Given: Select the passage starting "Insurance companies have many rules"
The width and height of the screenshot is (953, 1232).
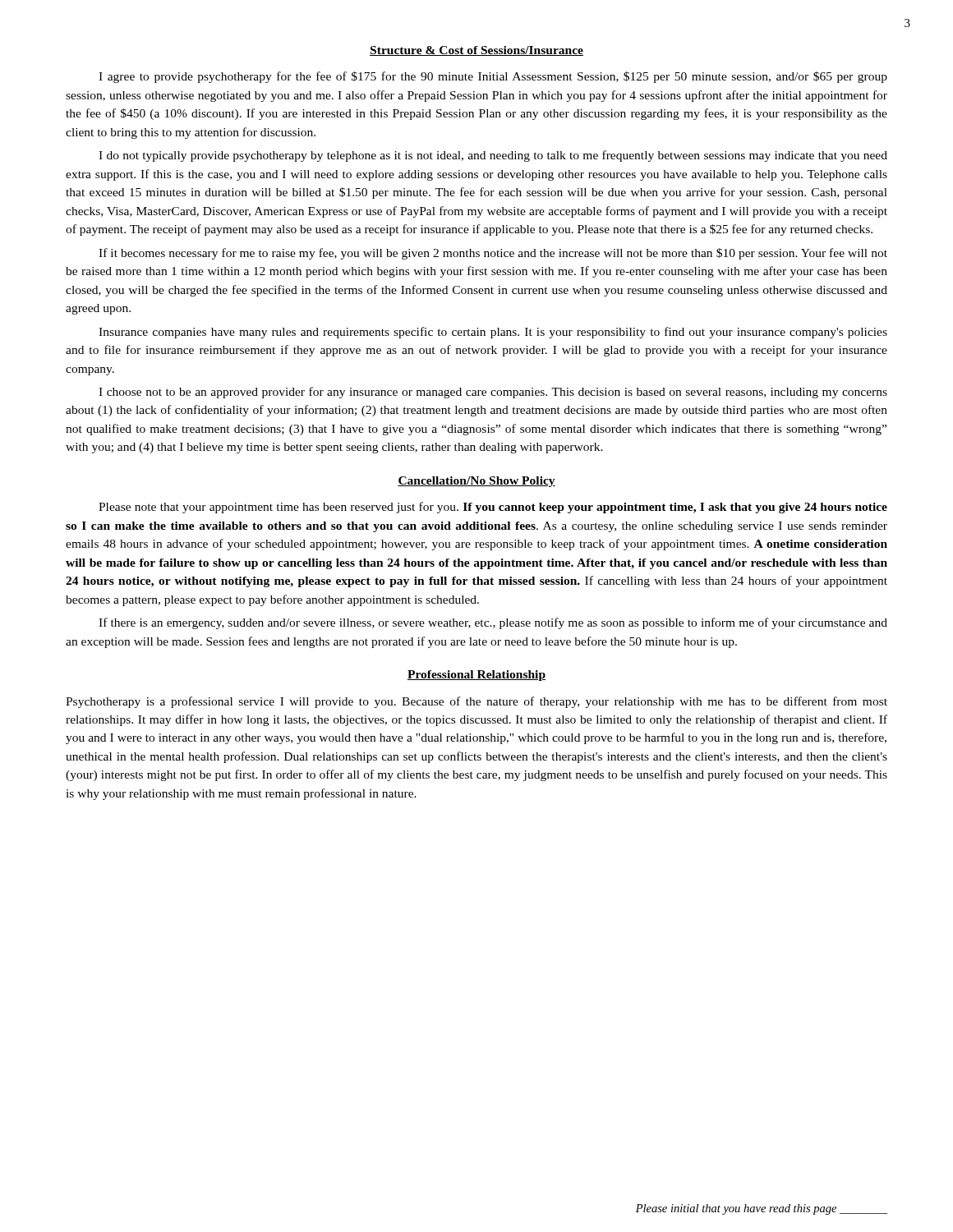Looking at the screenshot, I should 476,349.
